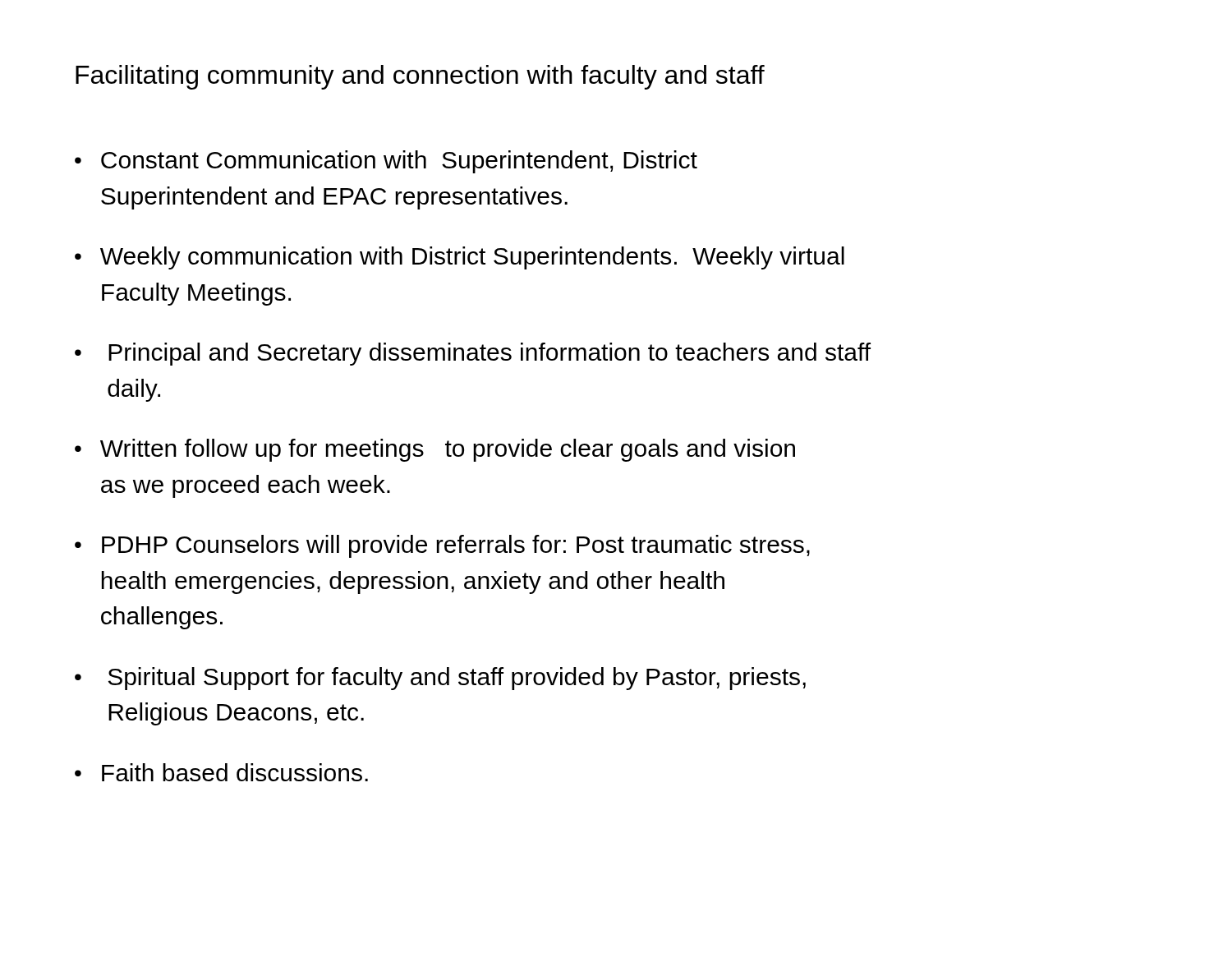This screenshot has width=1232, height=953.
Task: Select the list item that says "• PDHP Counselors will"
Action: pos(443,580)
